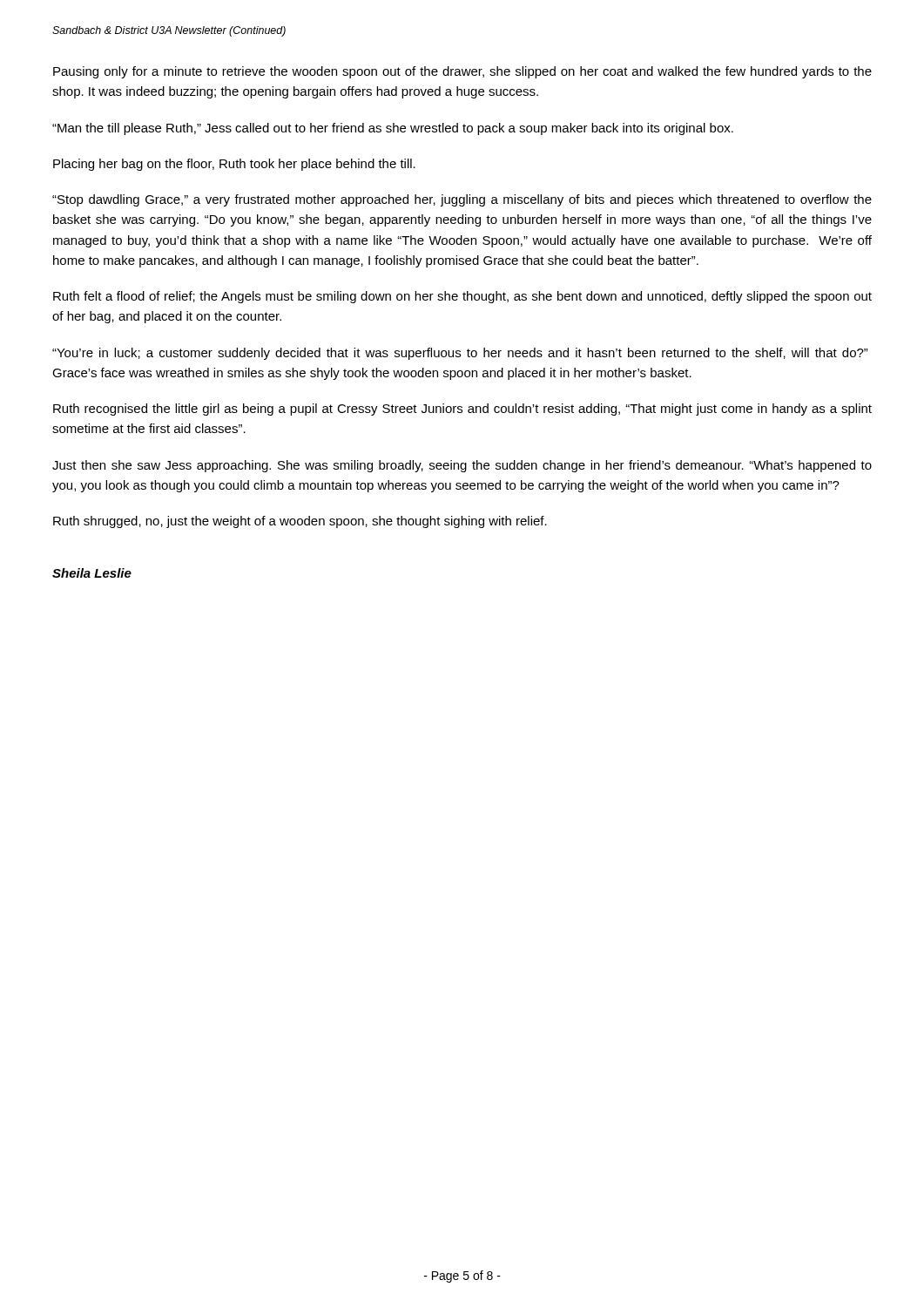Click on the element starting "Just then she saw Jess"
The height and width of the screenshot is (1307, 924).
(462, 475)
